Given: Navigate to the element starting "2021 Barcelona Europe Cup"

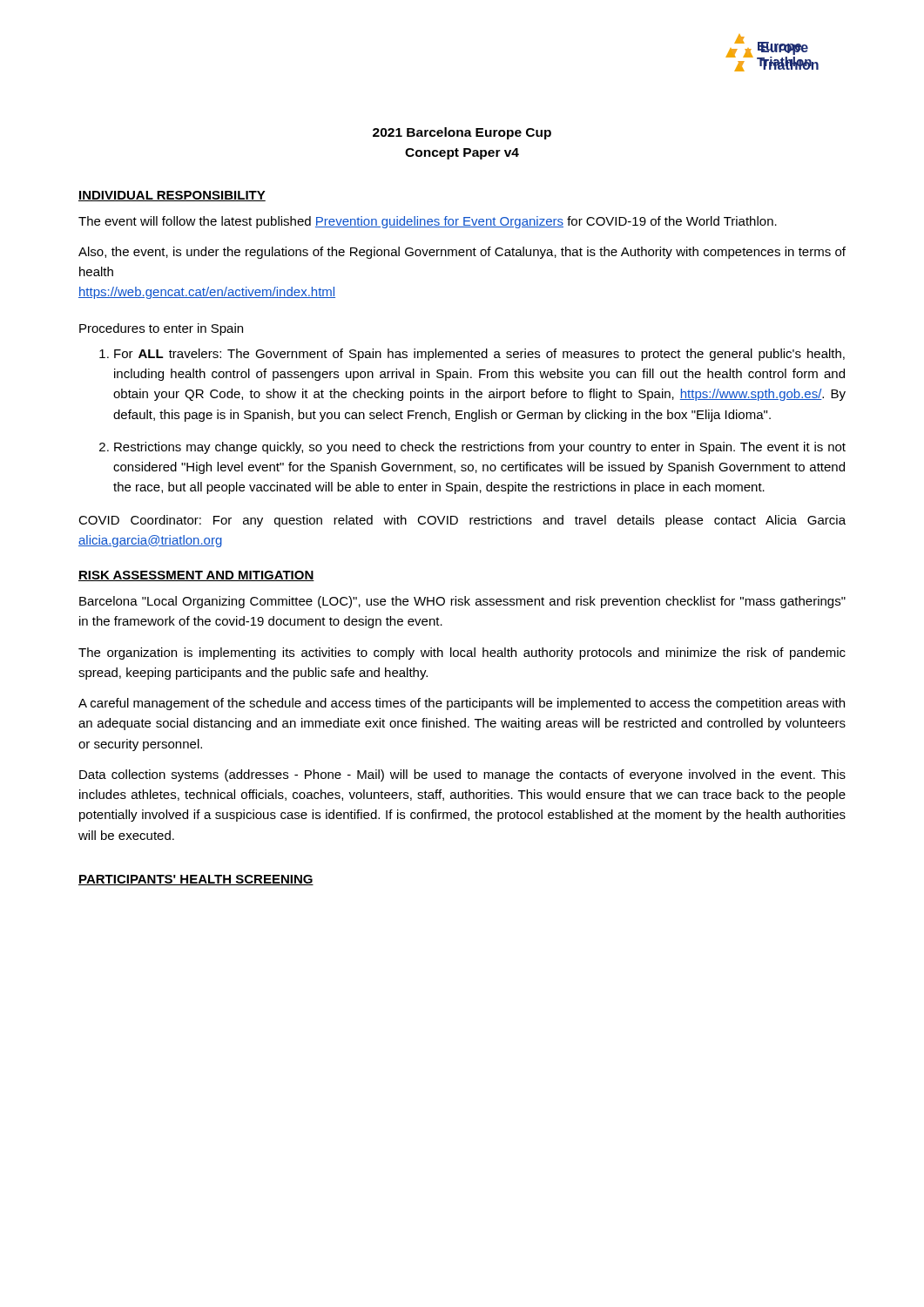Looking at the screenshot, I should tap(462, 142).
